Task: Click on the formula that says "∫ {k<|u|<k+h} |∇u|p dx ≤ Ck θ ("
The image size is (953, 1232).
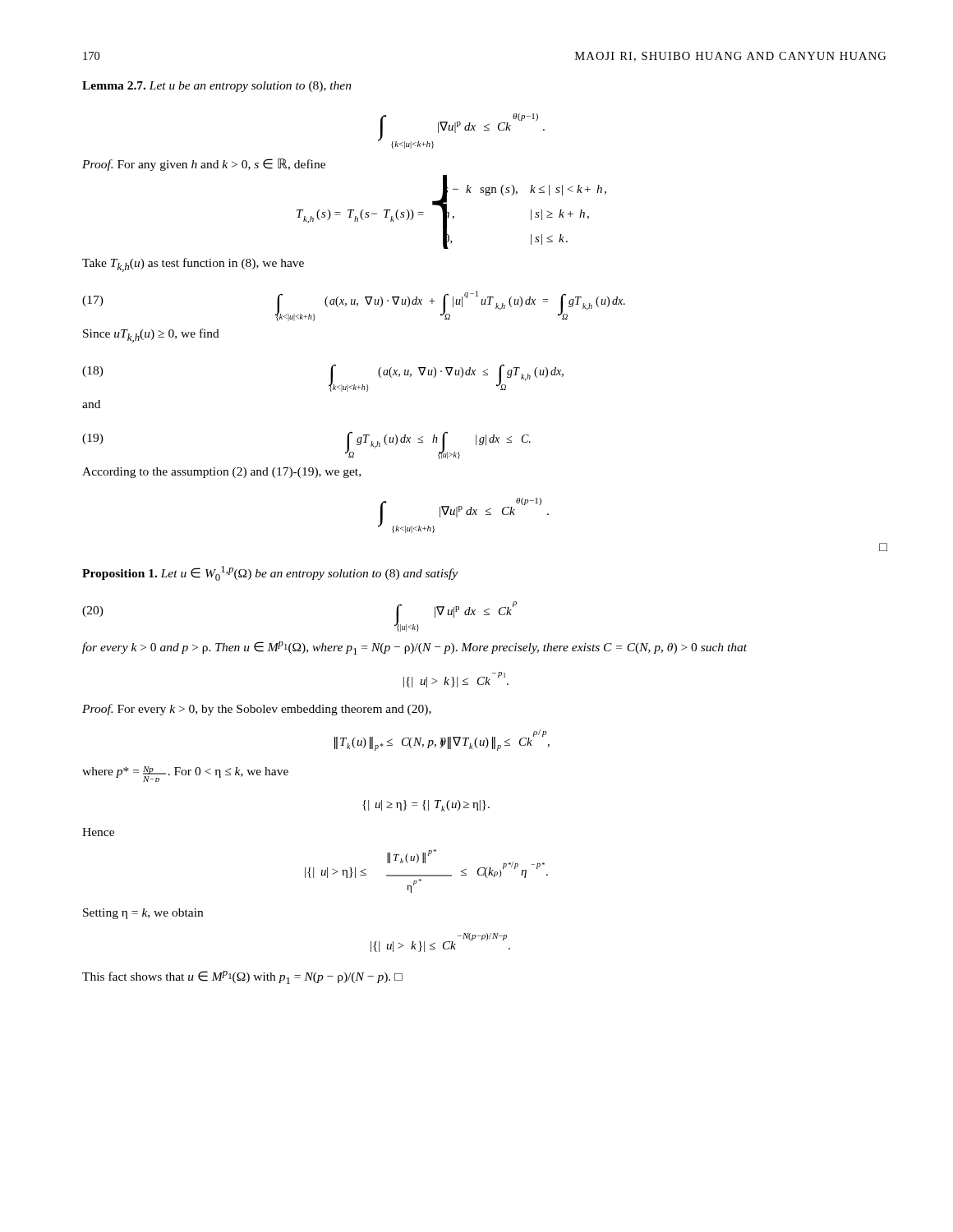Action: pyautogui.click(x=485, y=509)
